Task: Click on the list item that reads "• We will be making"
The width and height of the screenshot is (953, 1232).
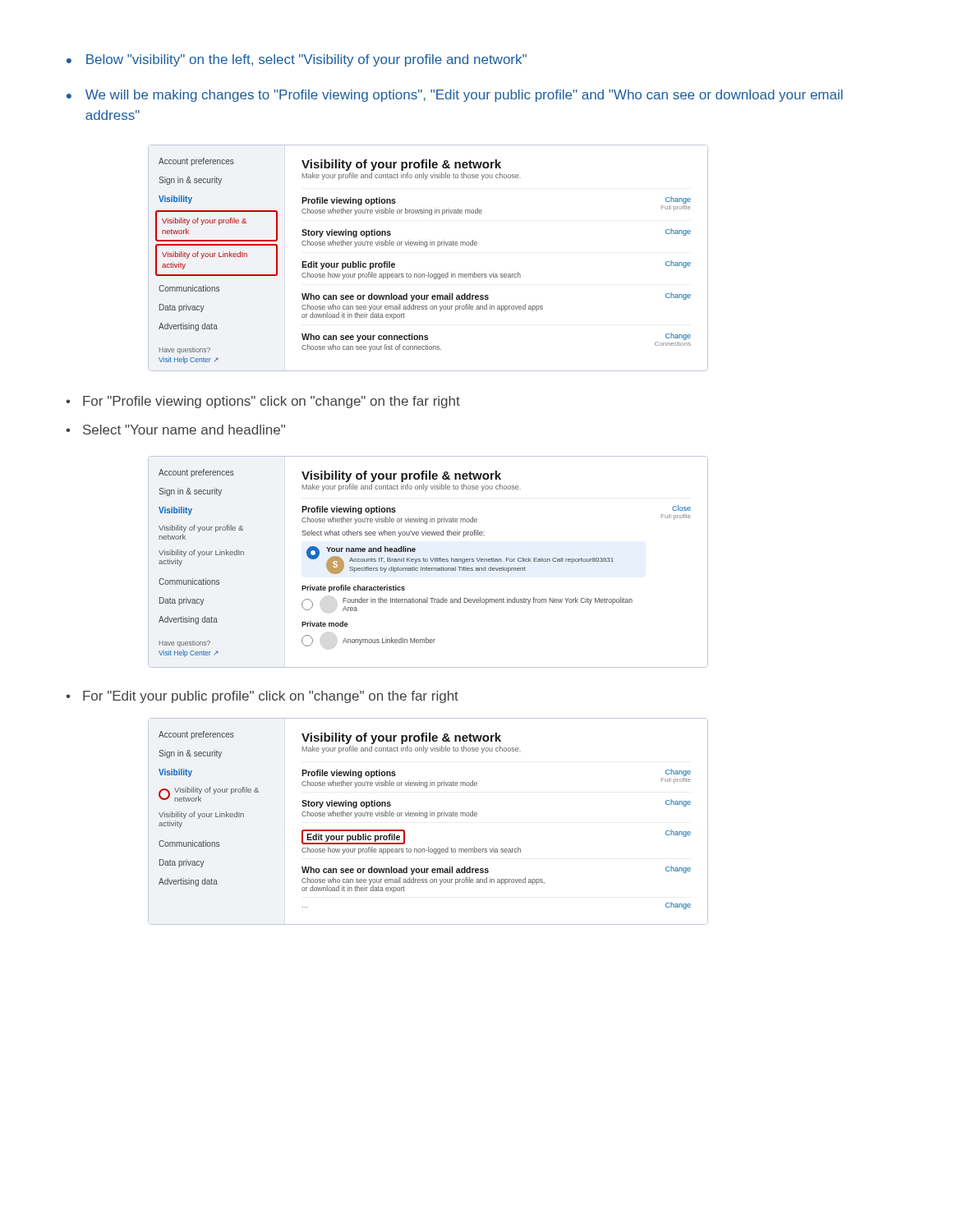Action: click(x=476, y=105)
